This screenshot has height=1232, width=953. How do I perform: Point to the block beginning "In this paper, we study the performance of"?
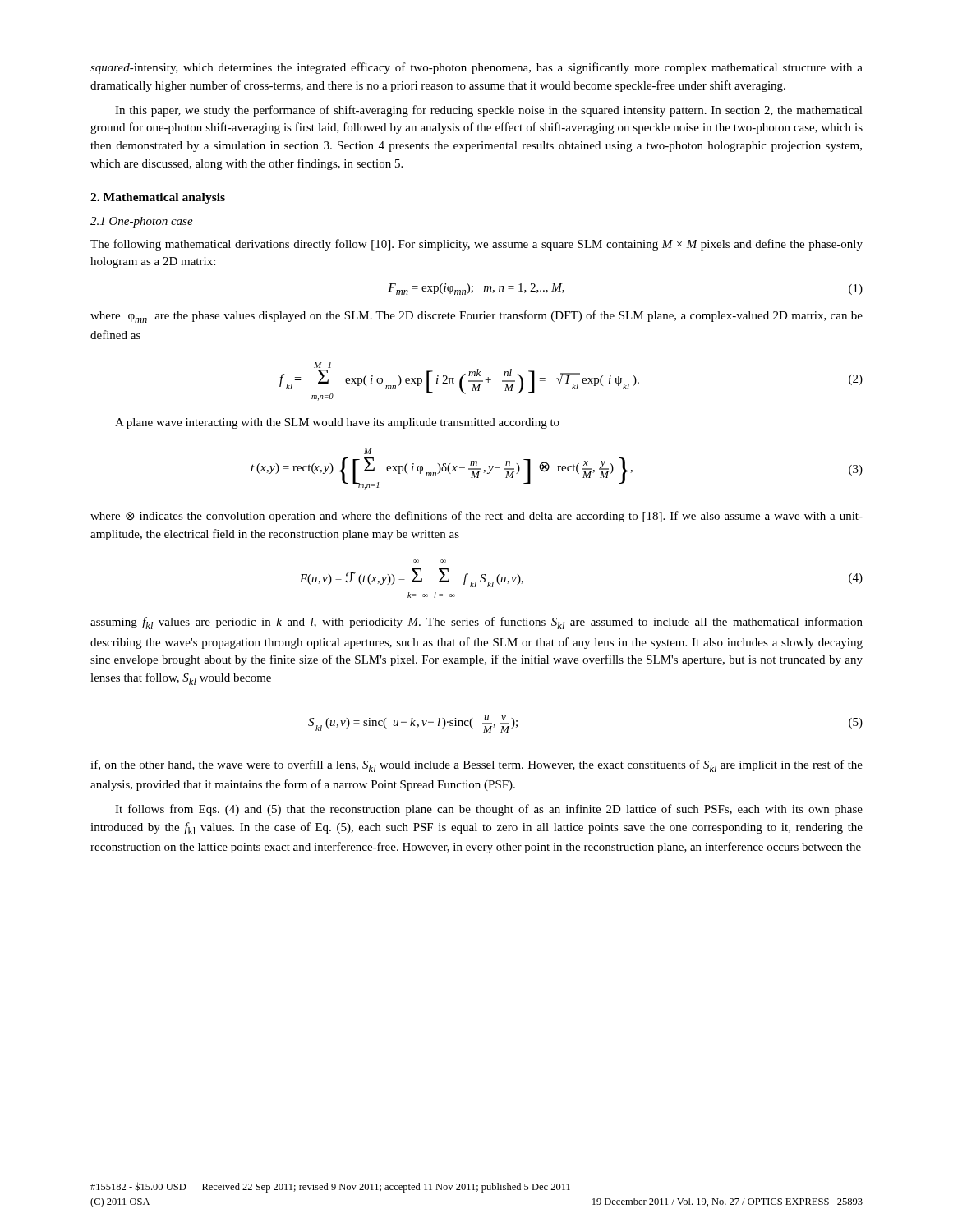coord(476,136)
